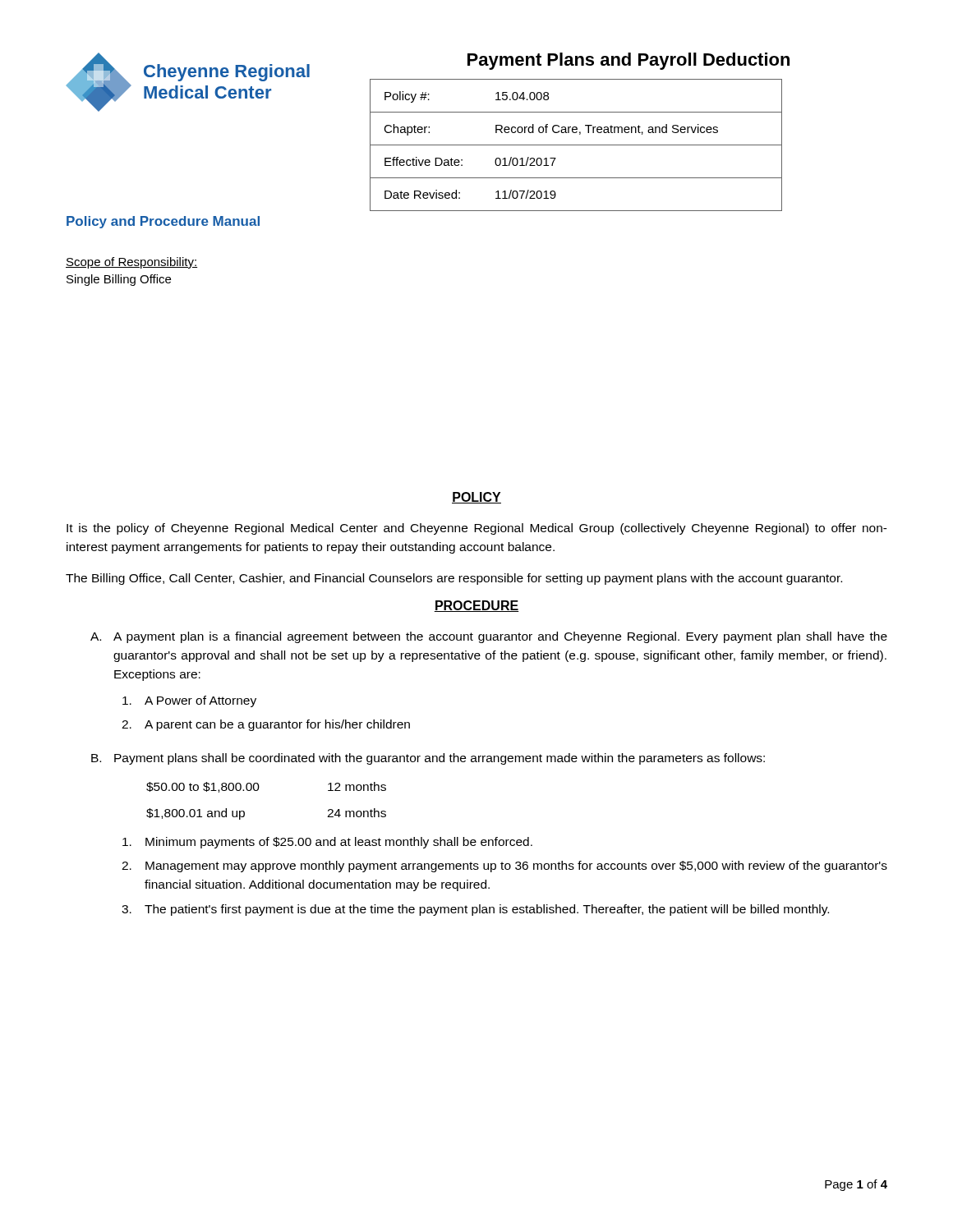This screenshot has height=1232, width=953.
Task: Find the logo
Action: (205, 82)
